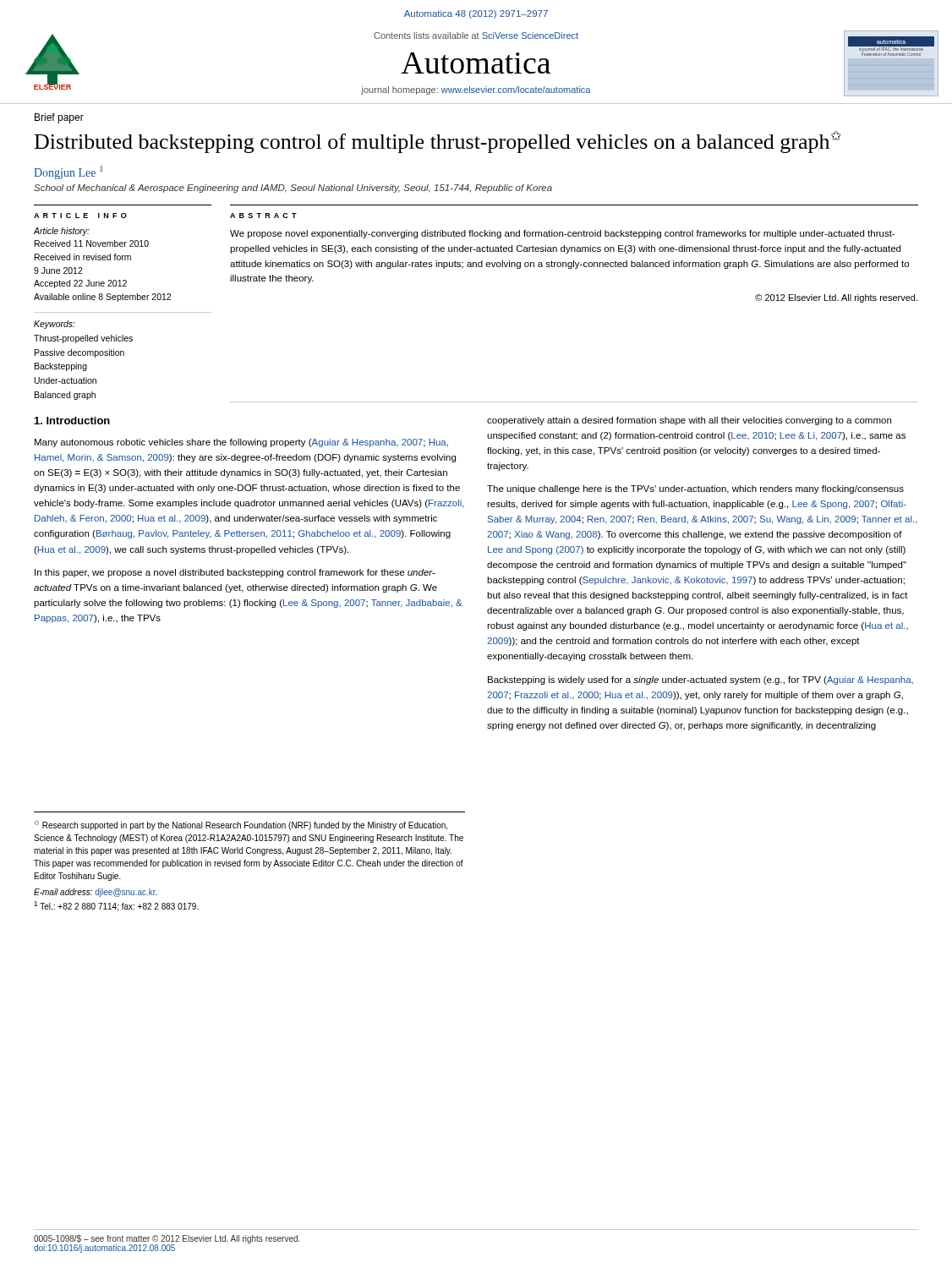Viewport: 952px width, 1268px height.
Task: Find the block starting "A R T I C"
Action: click(x=123, y=258)
